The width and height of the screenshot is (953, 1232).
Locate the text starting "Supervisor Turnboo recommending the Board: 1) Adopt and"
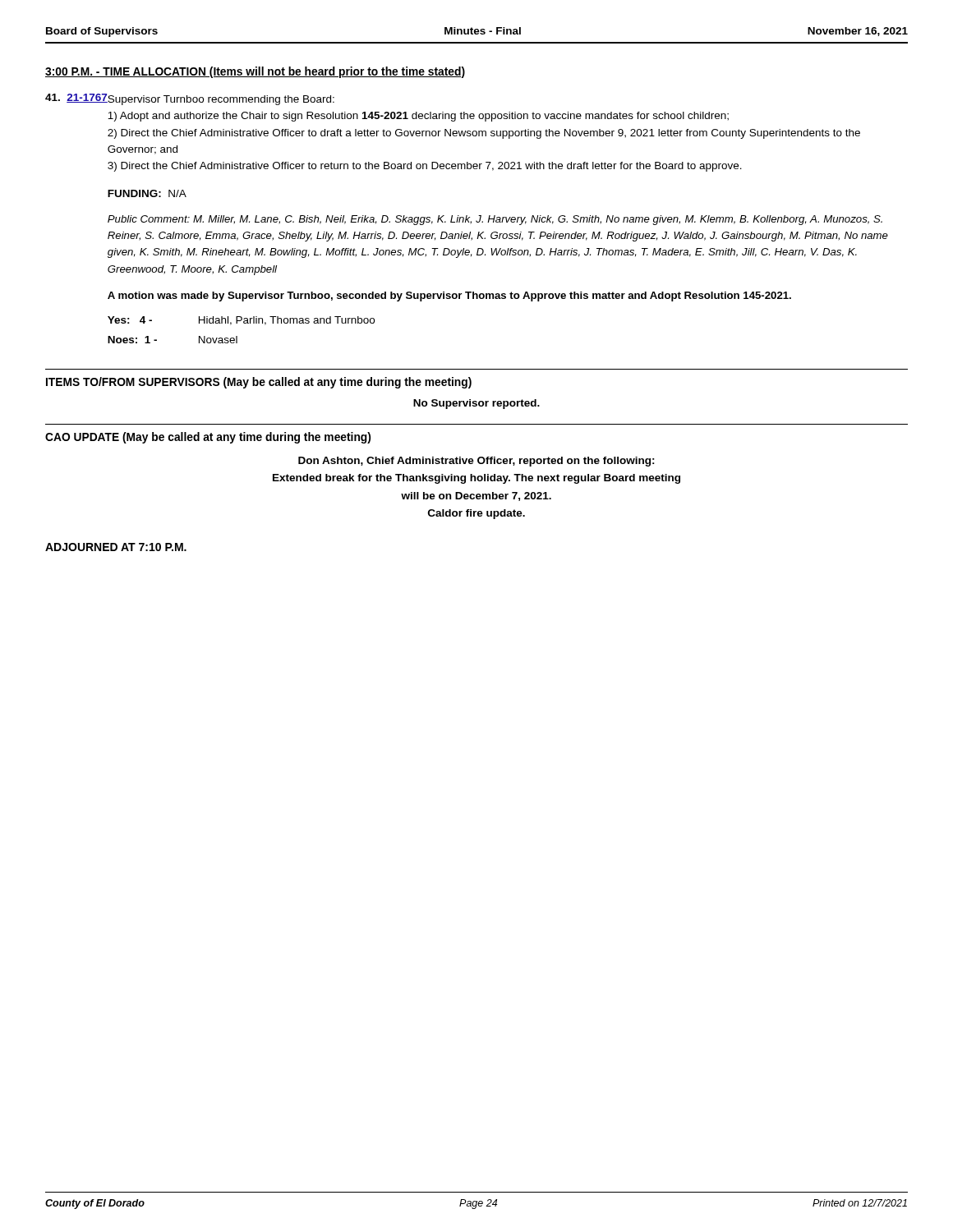pyautogui.click(x=508, y=221)
